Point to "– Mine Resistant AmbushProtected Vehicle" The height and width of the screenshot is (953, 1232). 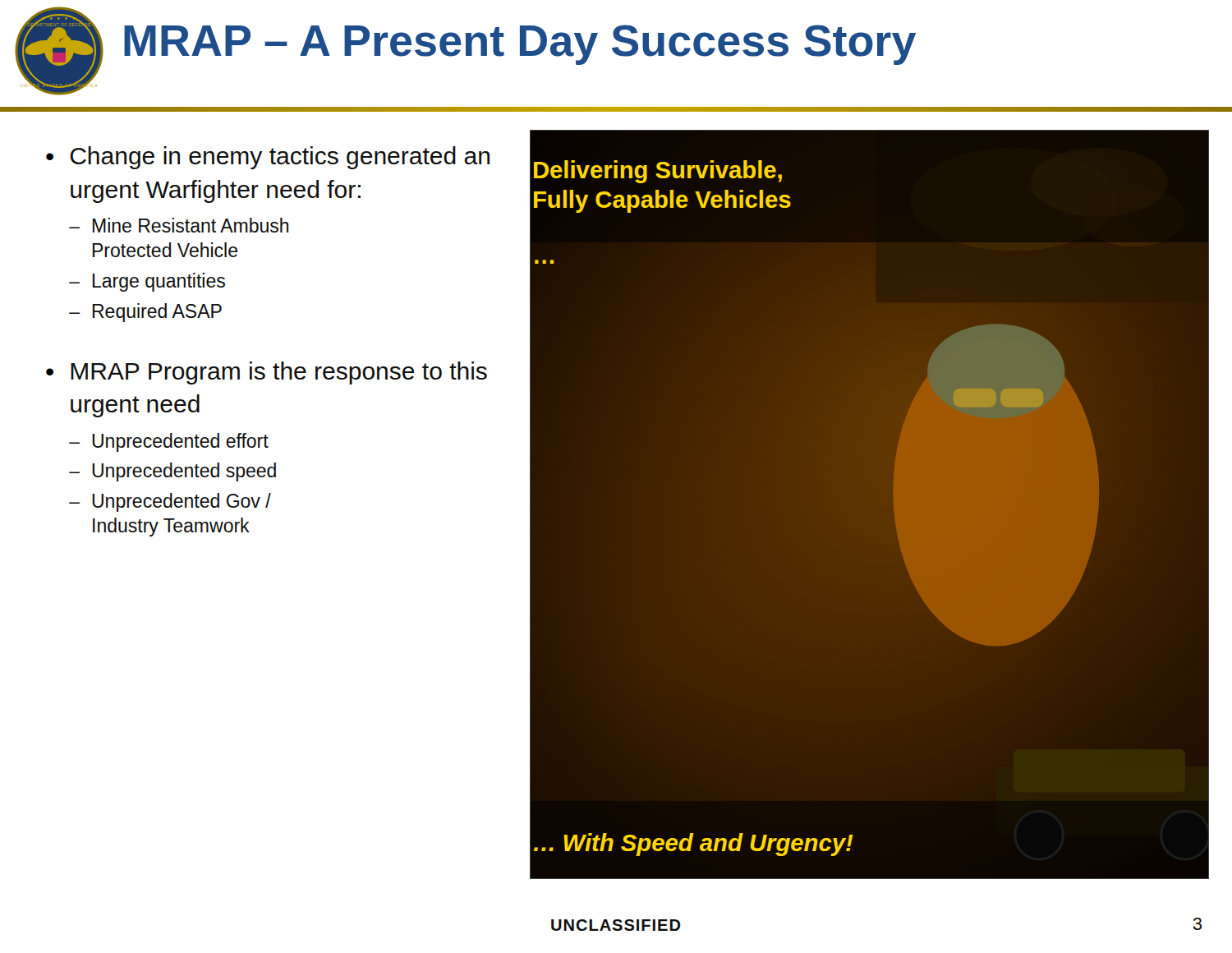coord(179,239)
